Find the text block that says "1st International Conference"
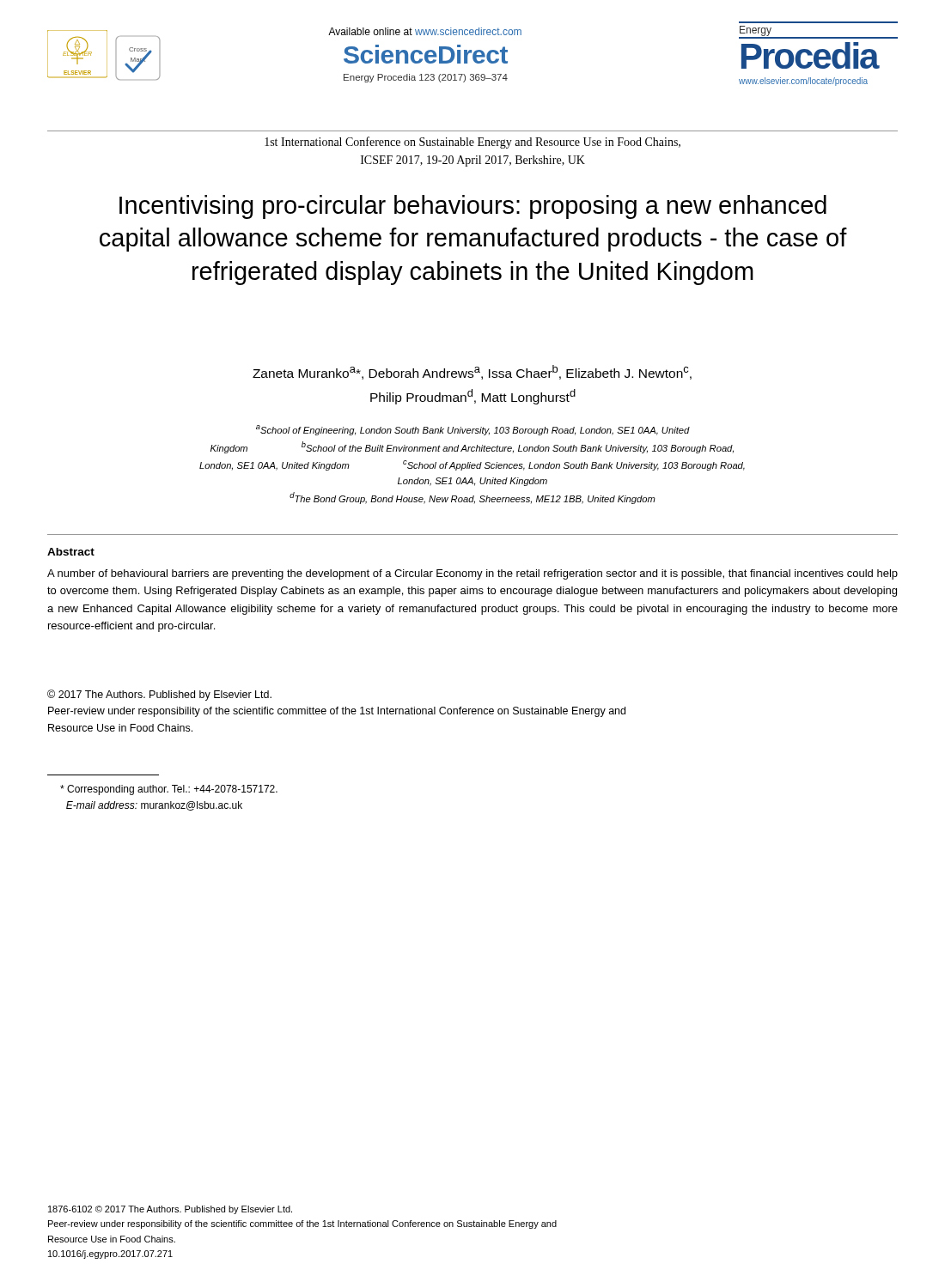The height and width of the screenshot is (1288, 945). point(472,151)
